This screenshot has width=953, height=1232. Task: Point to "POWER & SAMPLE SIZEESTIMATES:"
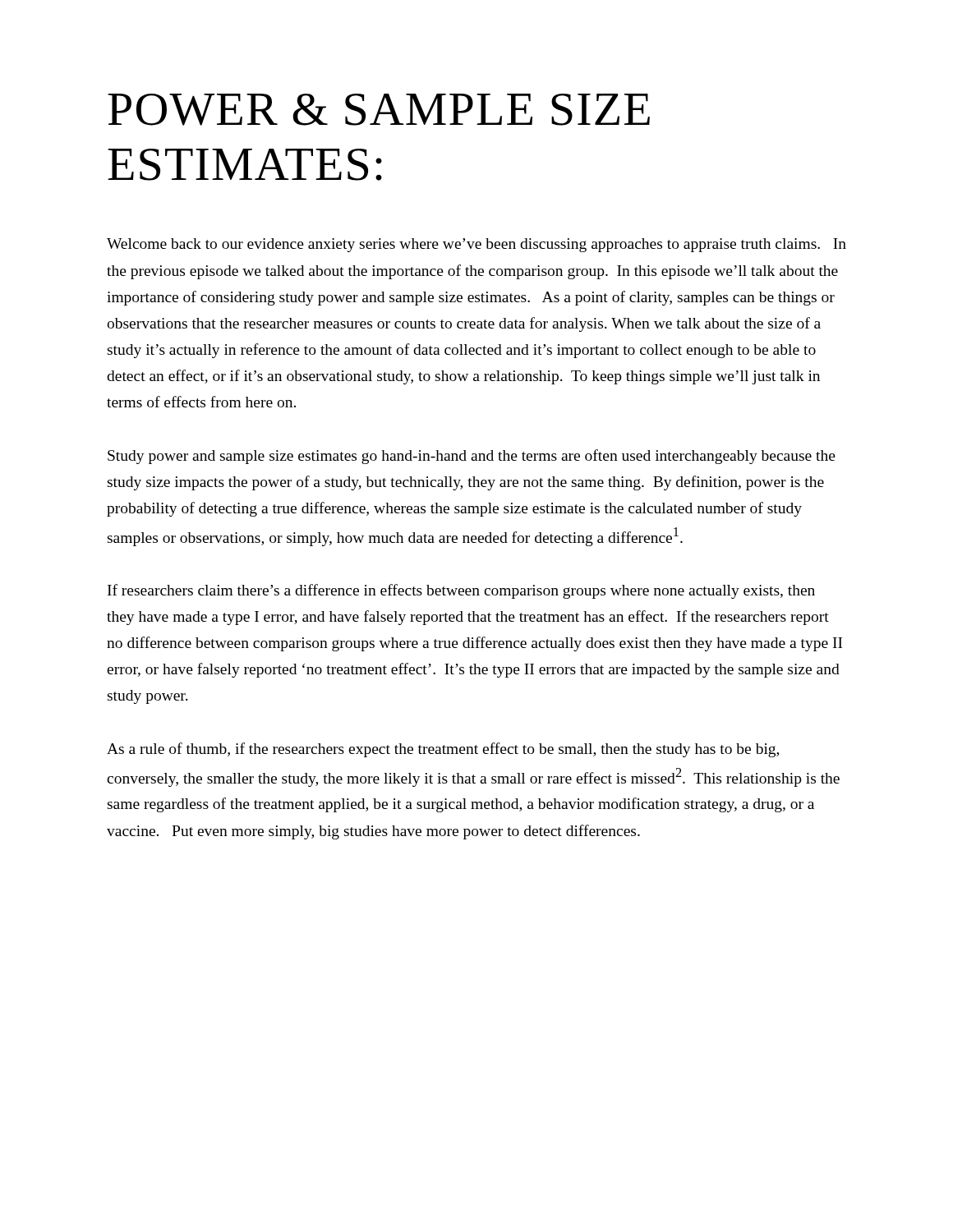coord(380,136)
